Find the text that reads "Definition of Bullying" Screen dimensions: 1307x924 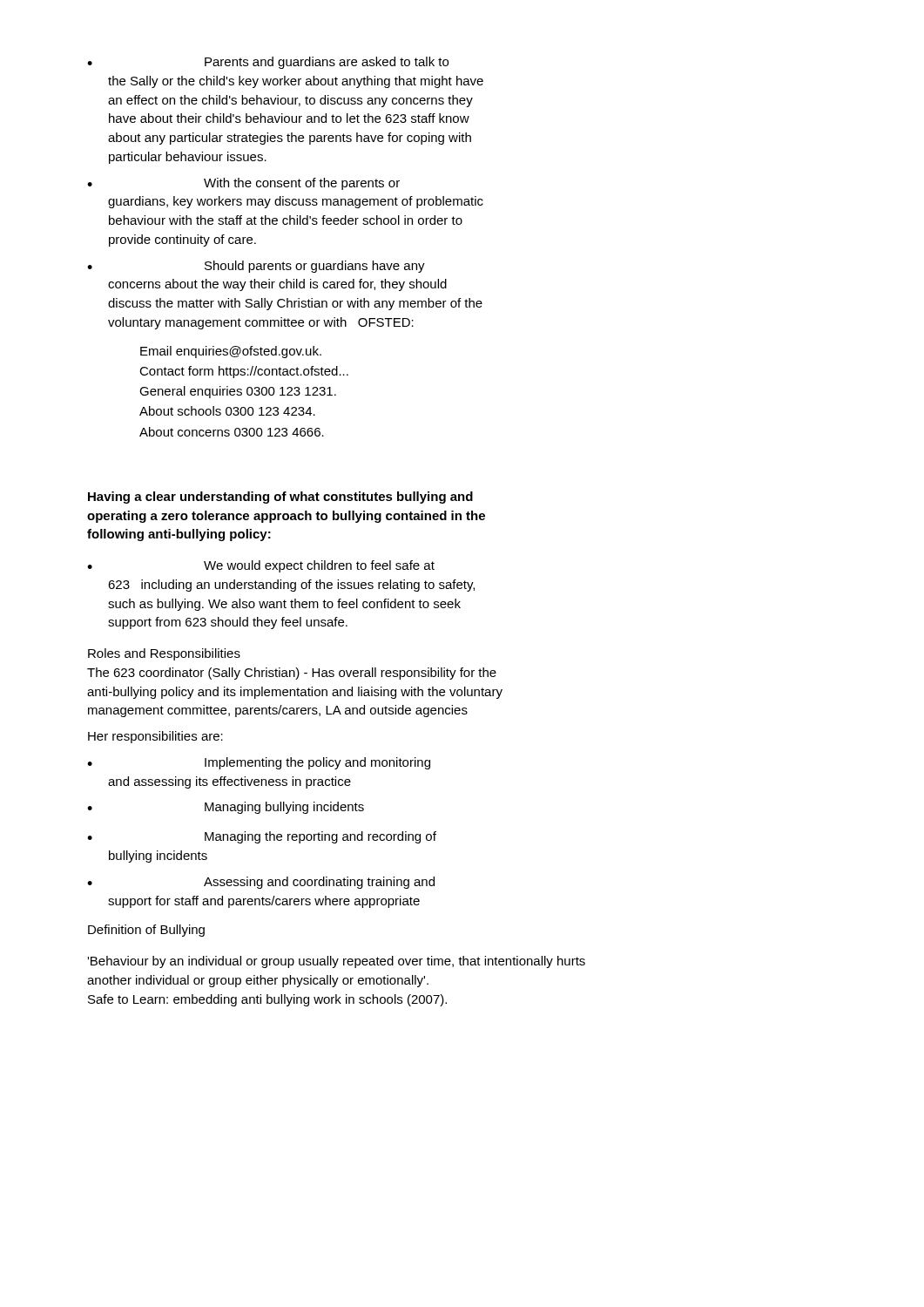(146, 930)
